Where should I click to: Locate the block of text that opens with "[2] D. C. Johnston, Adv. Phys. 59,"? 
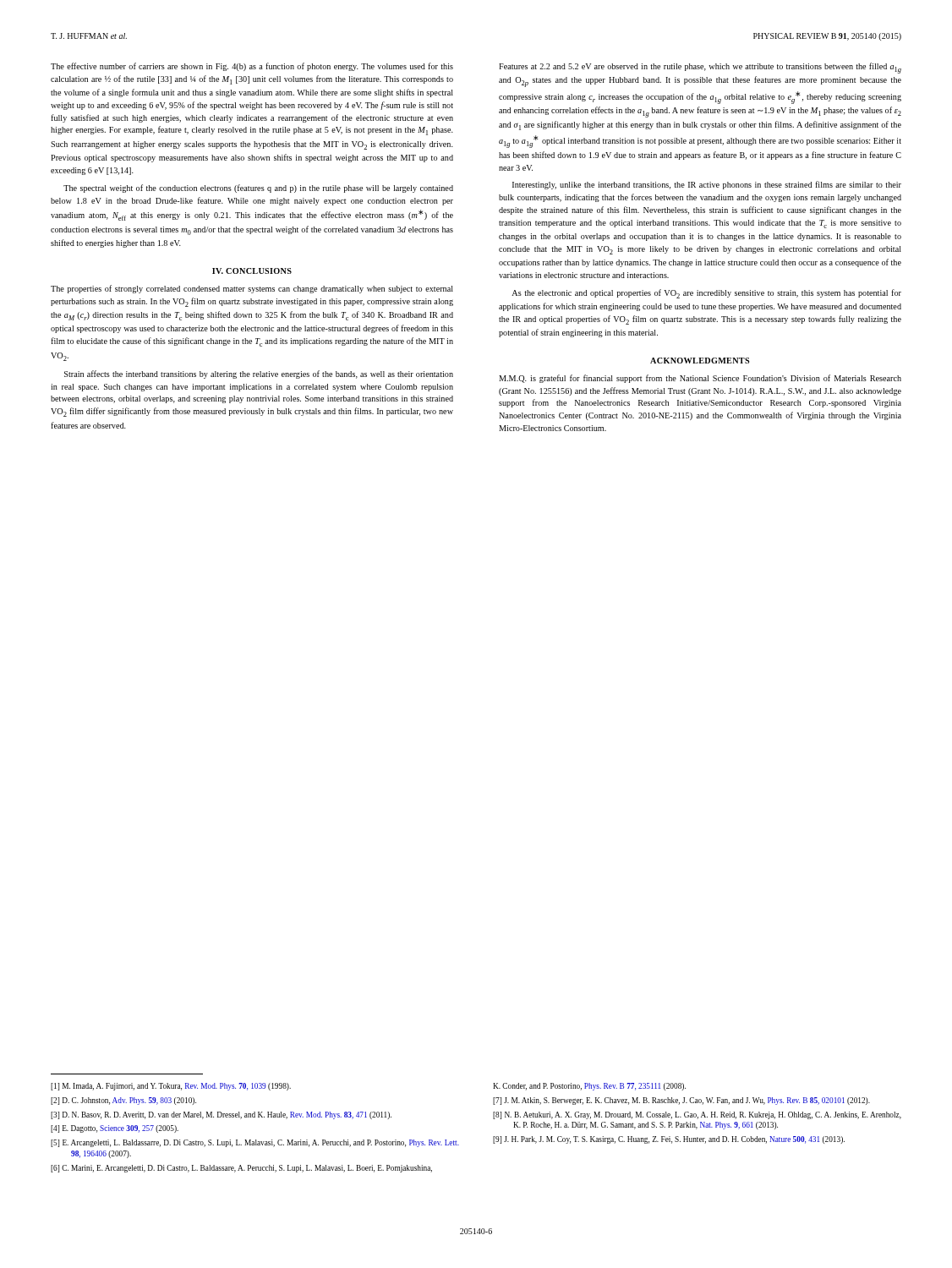pyautogui.click(x=124, y=1100)
